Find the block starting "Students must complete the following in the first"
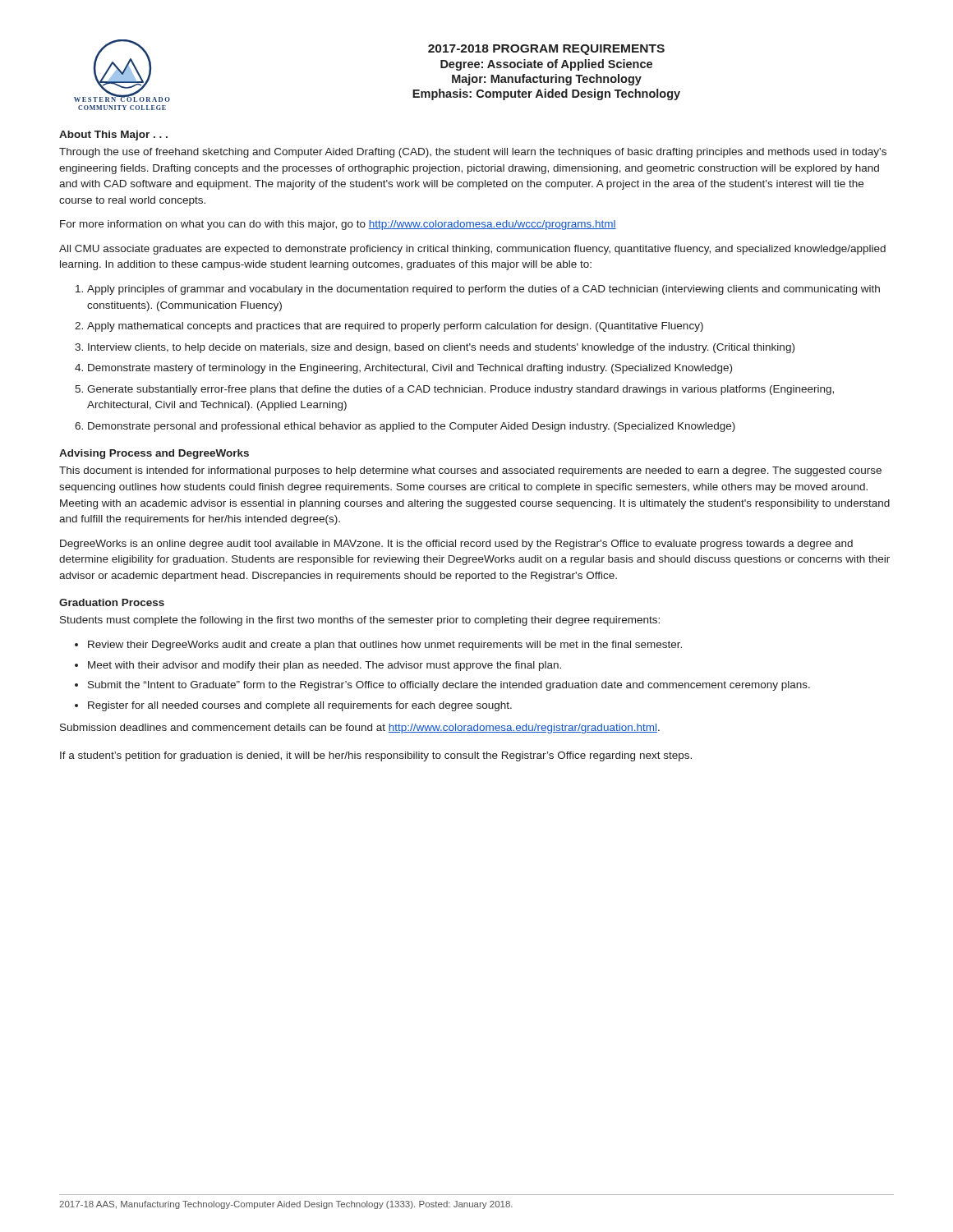Viewport: 953px width, 1232px height. coord(360,620)
